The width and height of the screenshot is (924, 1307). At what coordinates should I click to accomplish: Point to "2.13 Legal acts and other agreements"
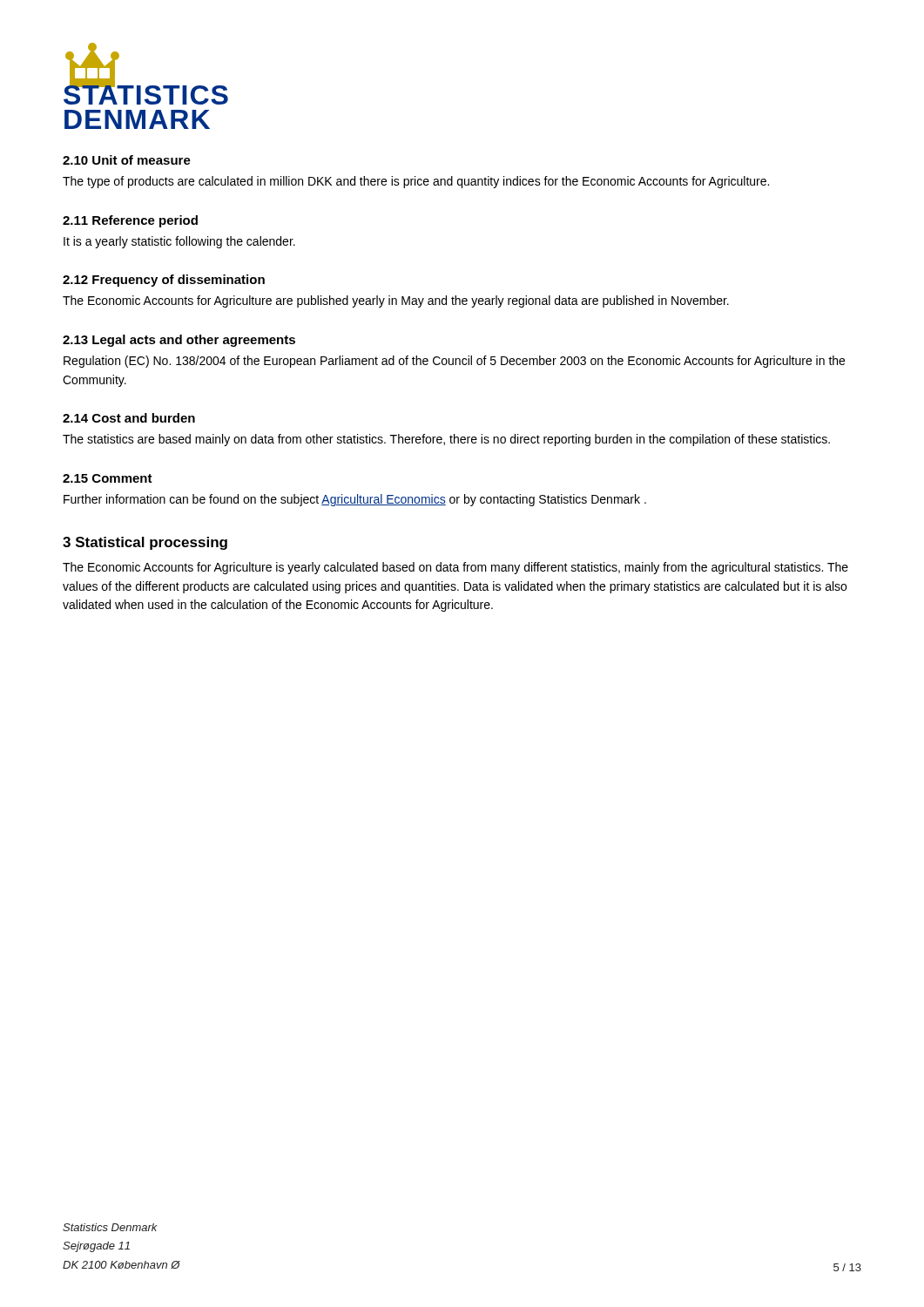(179, 339)
